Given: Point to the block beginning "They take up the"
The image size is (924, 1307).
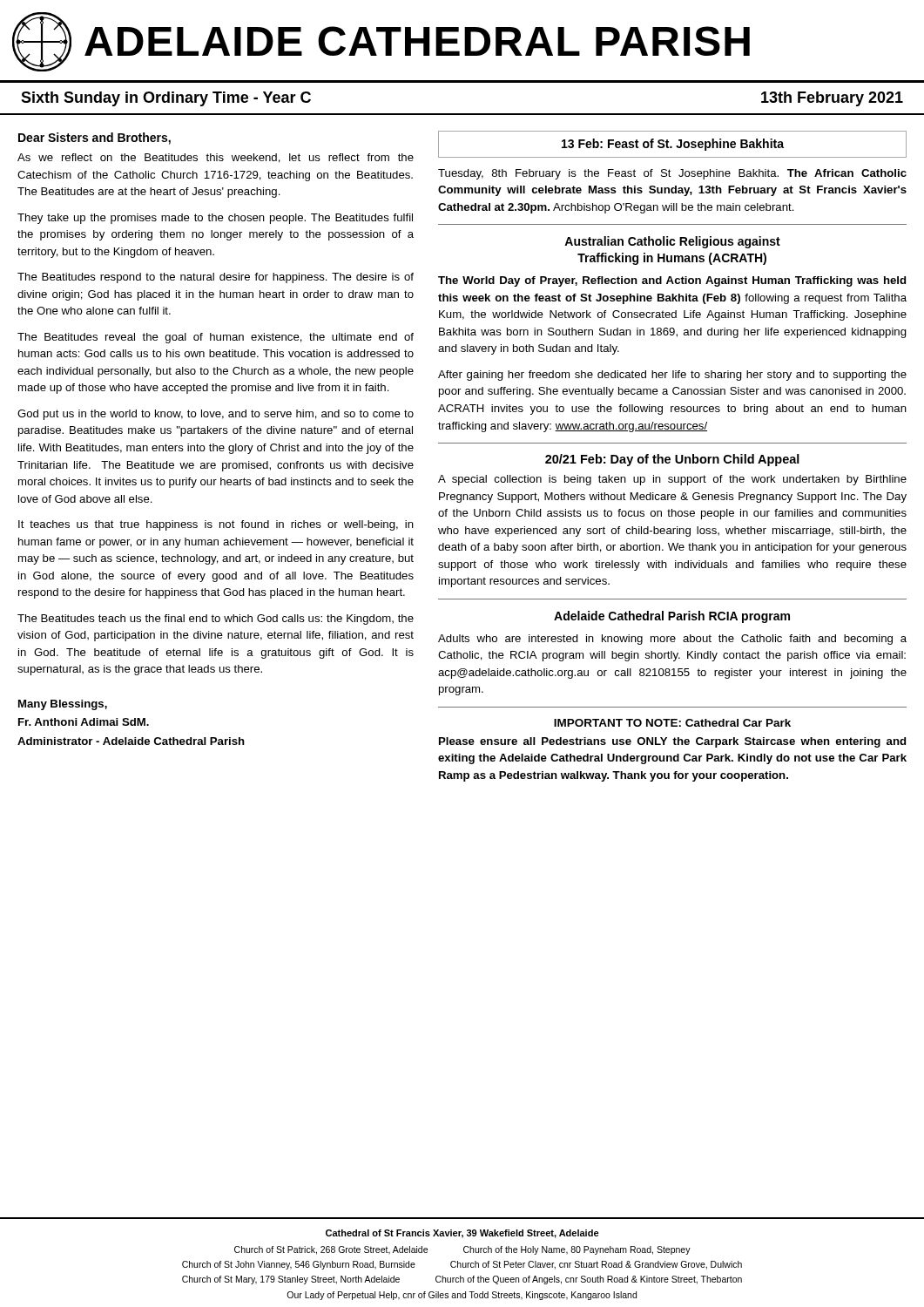Looking at the screenshot, I should click(x=216, y=234).
